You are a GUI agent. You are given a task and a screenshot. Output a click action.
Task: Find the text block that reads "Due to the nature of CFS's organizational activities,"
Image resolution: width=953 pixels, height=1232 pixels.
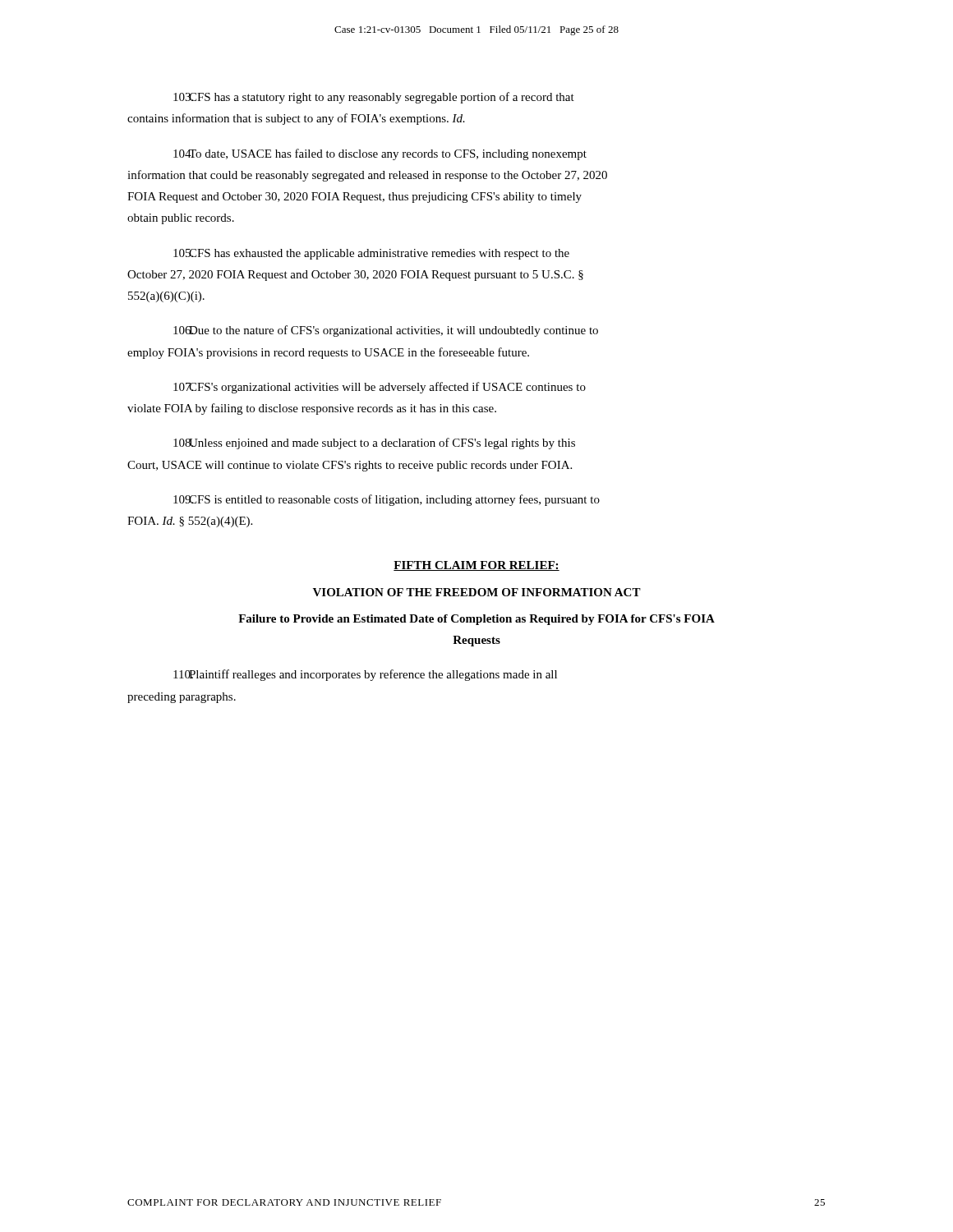[476, 341]
